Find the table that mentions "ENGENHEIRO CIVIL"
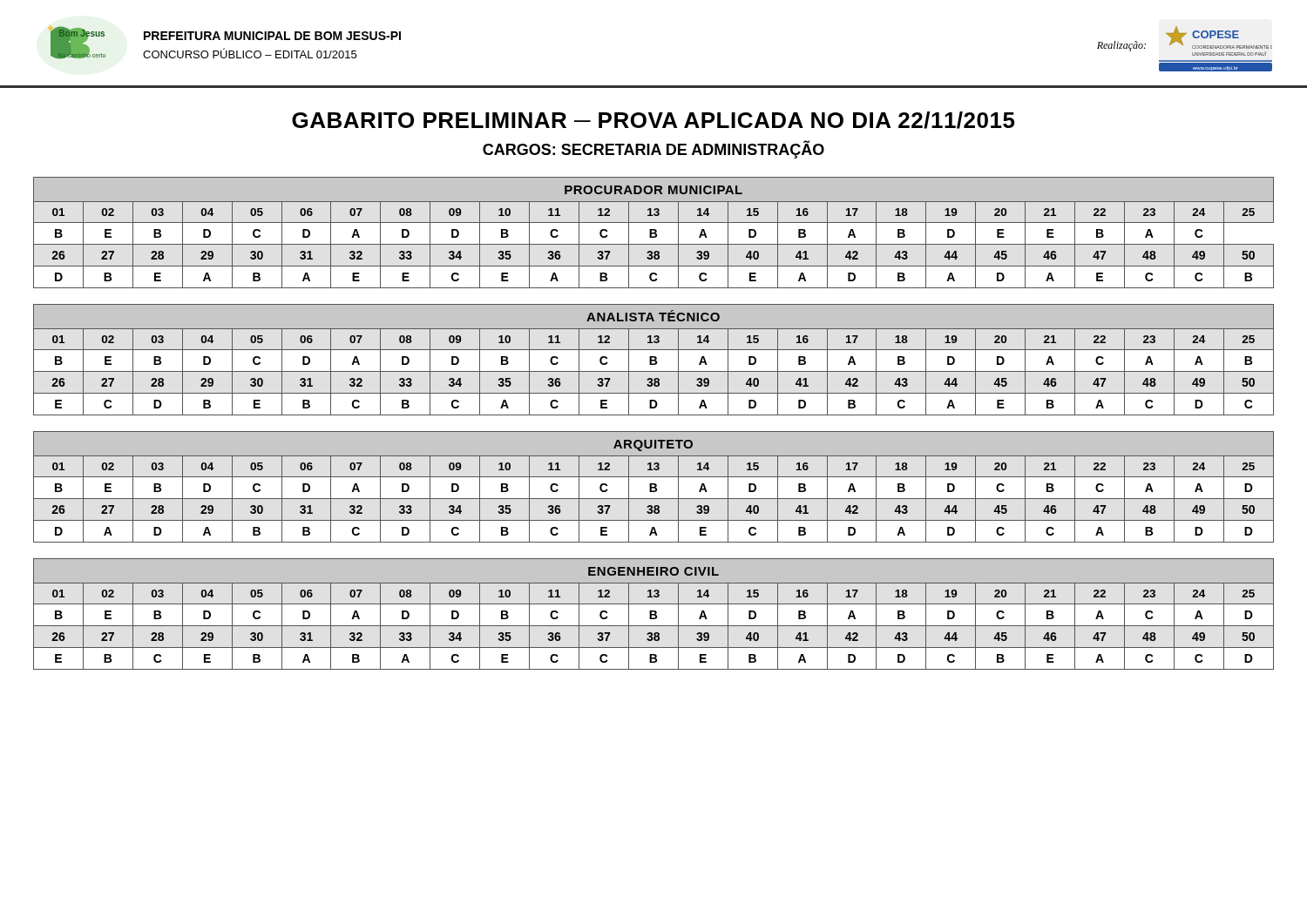 click(654, 614)
